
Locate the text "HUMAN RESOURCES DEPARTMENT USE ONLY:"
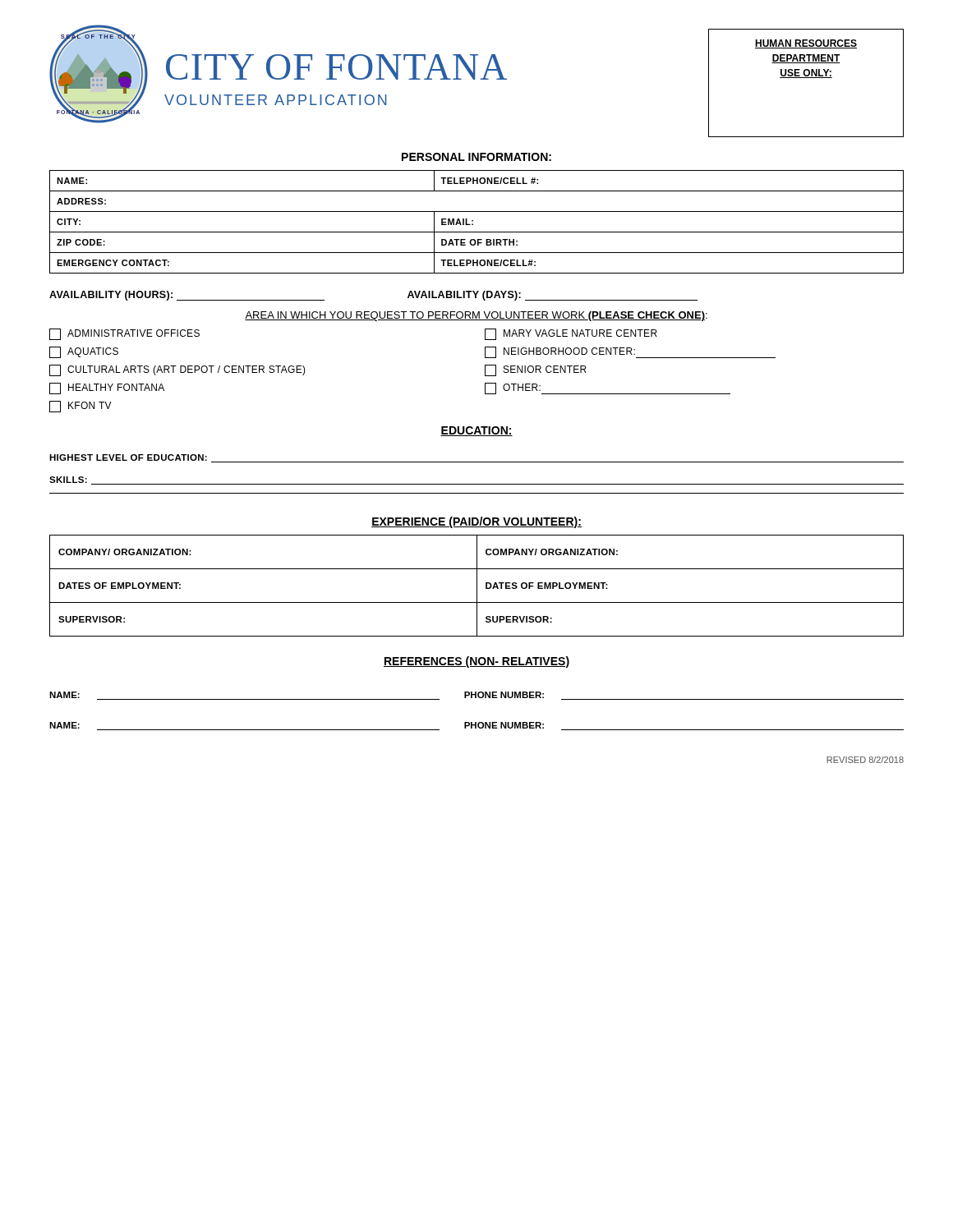[x=806, y=83]
